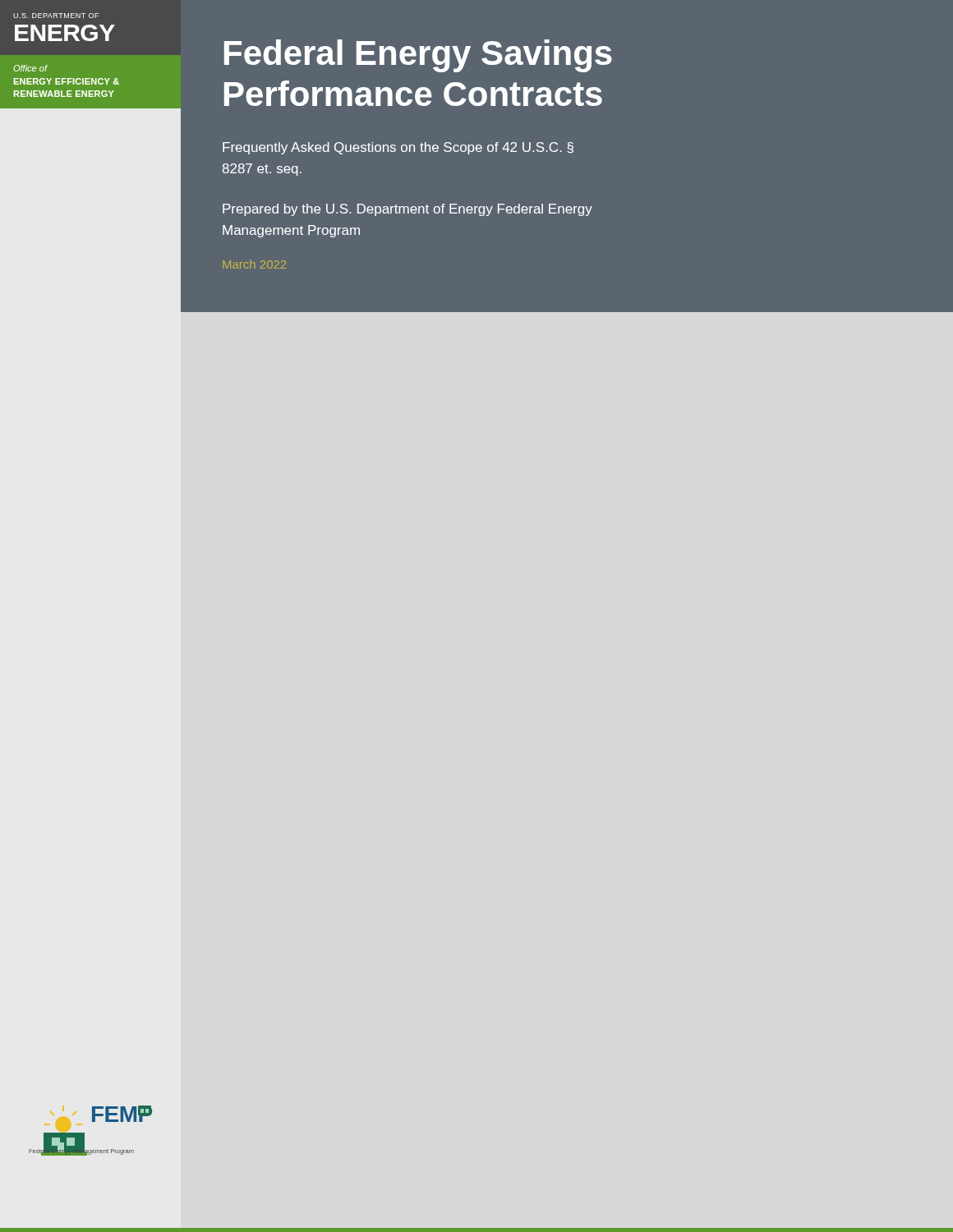The image size is (953, 1232).
Task: Select the title
Action: coord(567,74)
